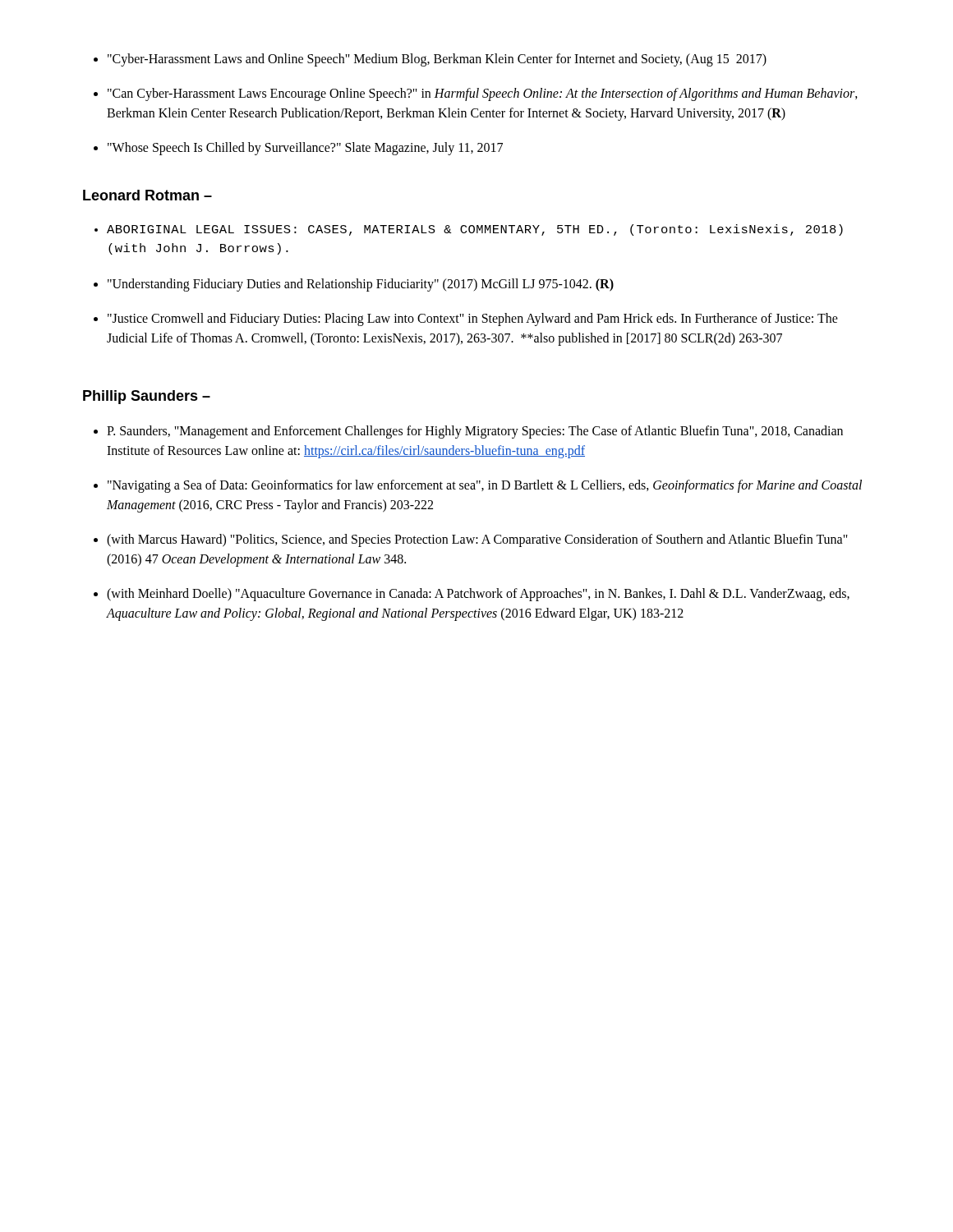Image resolution: width=953 pixels, height=1232 pixels.
Task: Locate the list item containing ""Whose Speech Is Chilled by Surveillance?" Slate Magazine,"
Action: 476,148
